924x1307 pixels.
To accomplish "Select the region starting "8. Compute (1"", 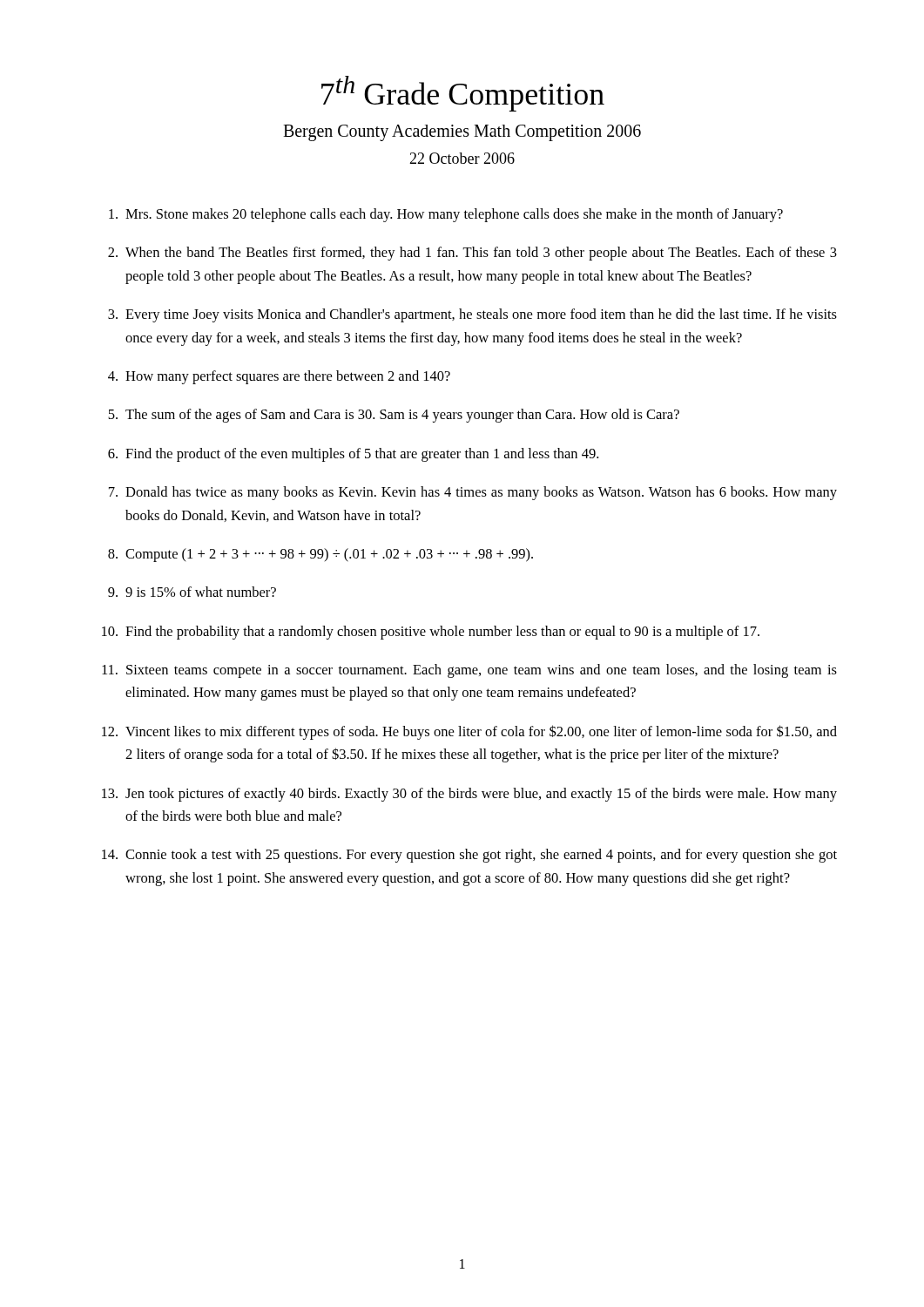I will point(462,554).
